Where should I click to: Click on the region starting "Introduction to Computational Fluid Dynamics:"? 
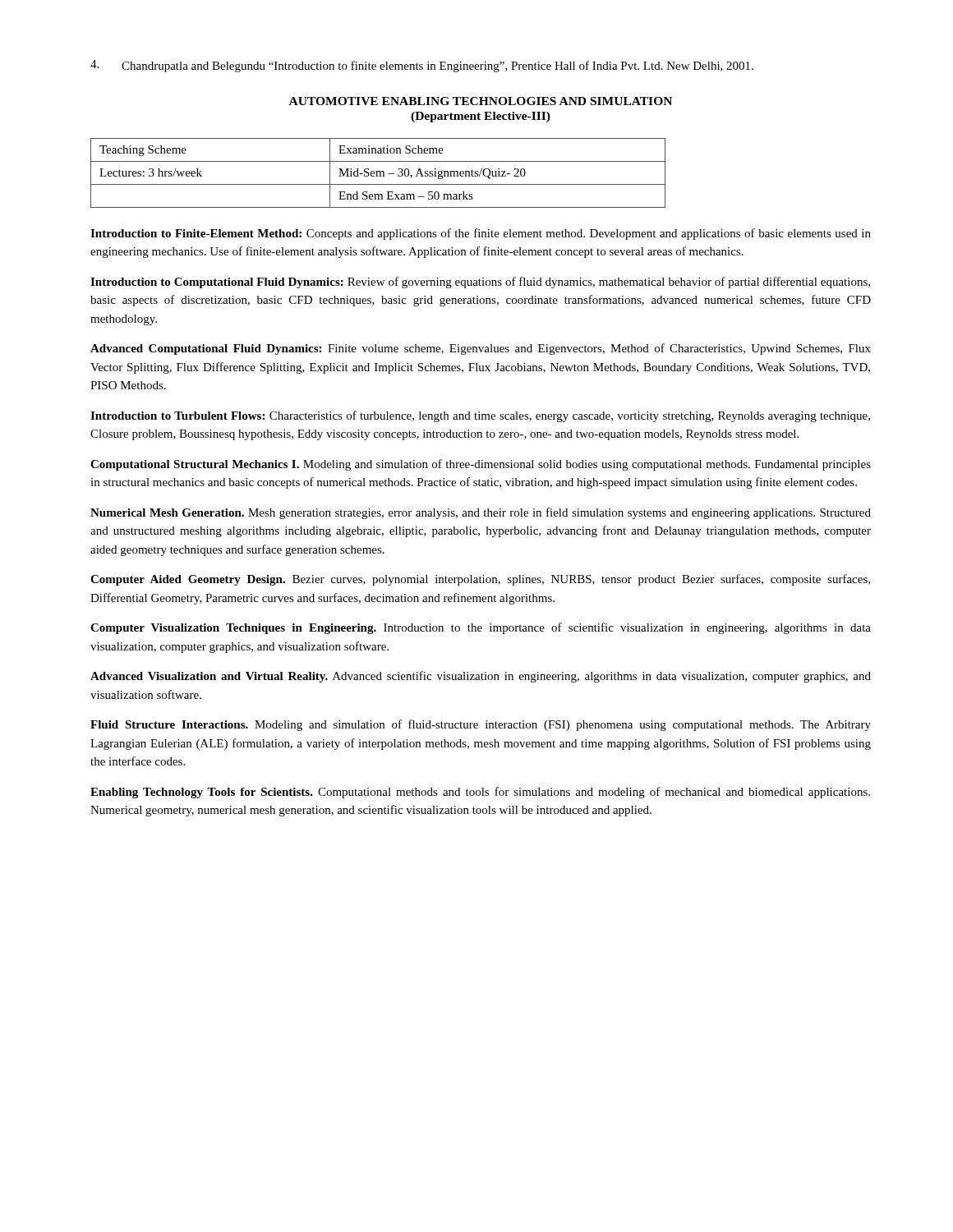(481, 300)
